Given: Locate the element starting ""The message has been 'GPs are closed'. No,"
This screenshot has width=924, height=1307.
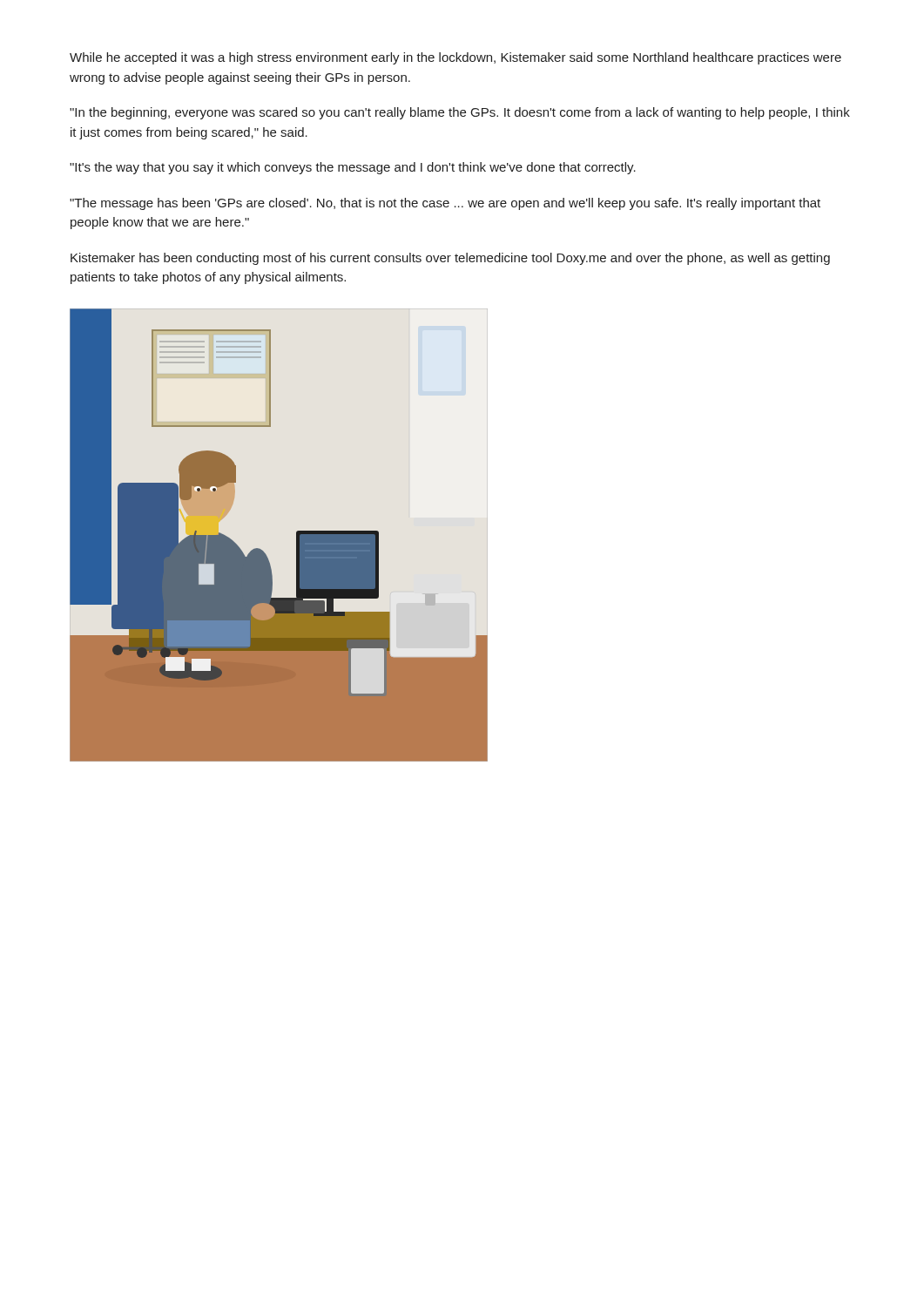Looking at the screenshot, I should (445, 212).
